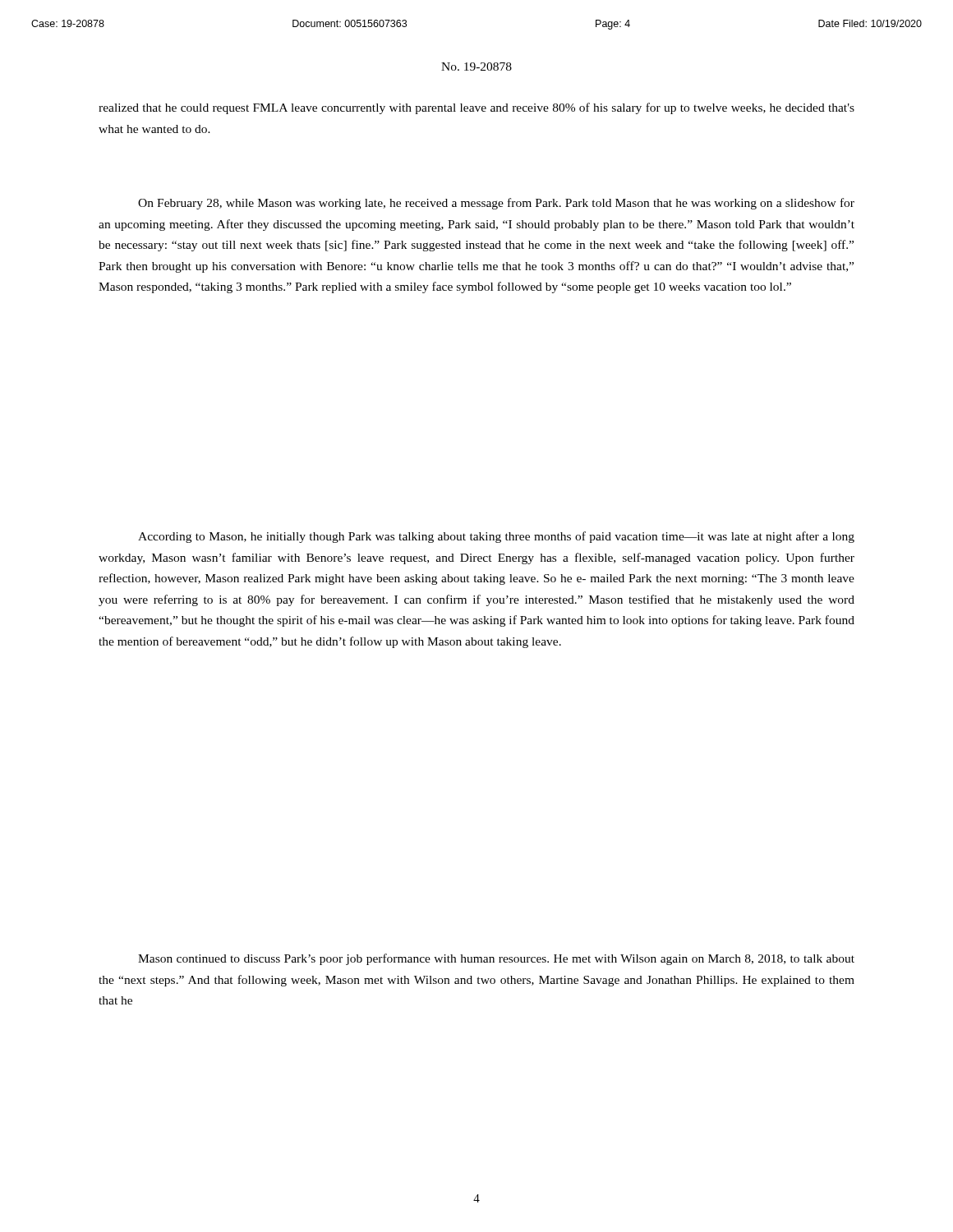Click the passage that begins "Mason continued to discuss Park’s poor job performance"

click(476, 979)
